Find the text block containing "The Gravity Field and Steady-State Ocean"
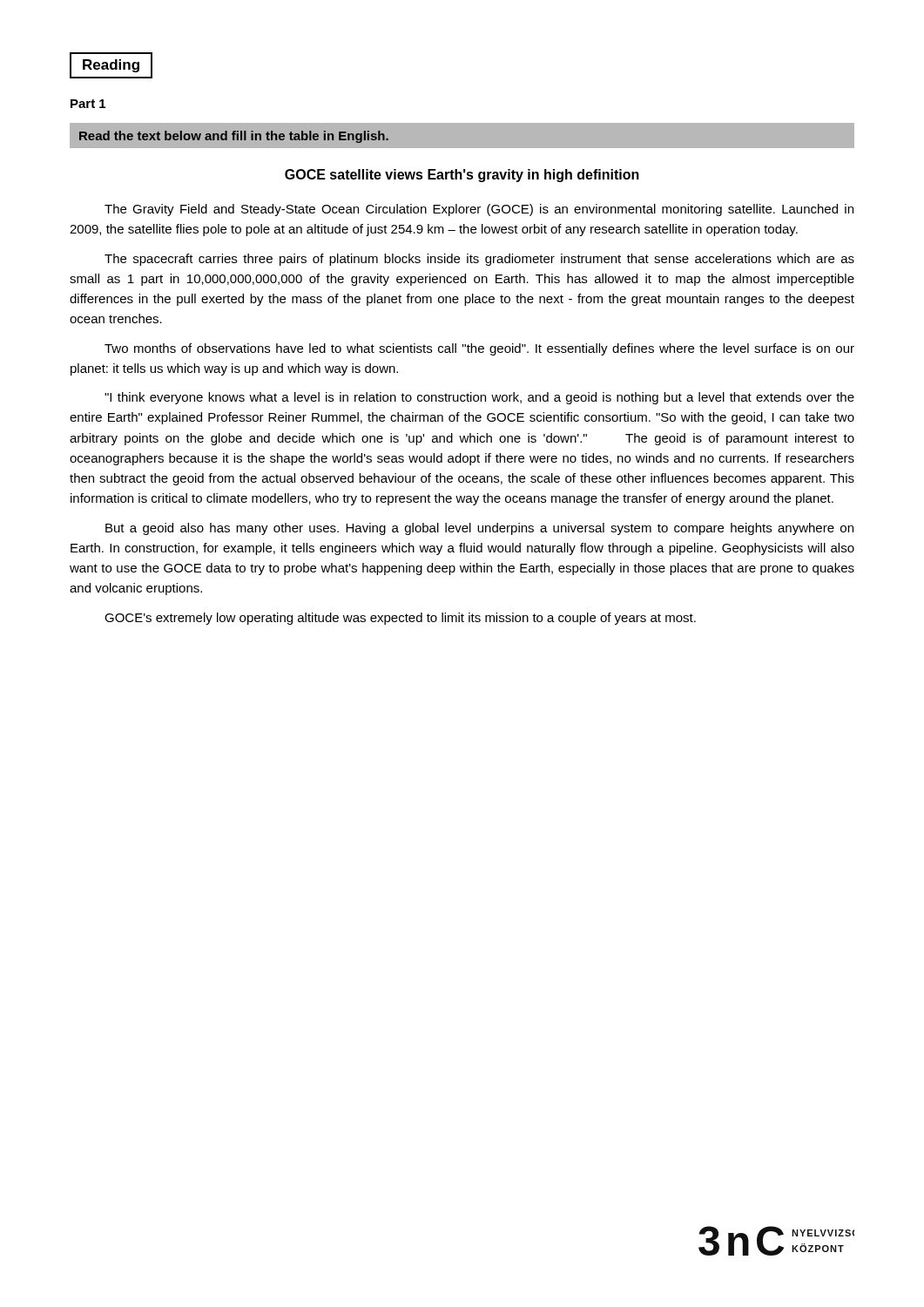Image resolution: width=924 pixels, height=1307 pixels. tap(462, 219)
